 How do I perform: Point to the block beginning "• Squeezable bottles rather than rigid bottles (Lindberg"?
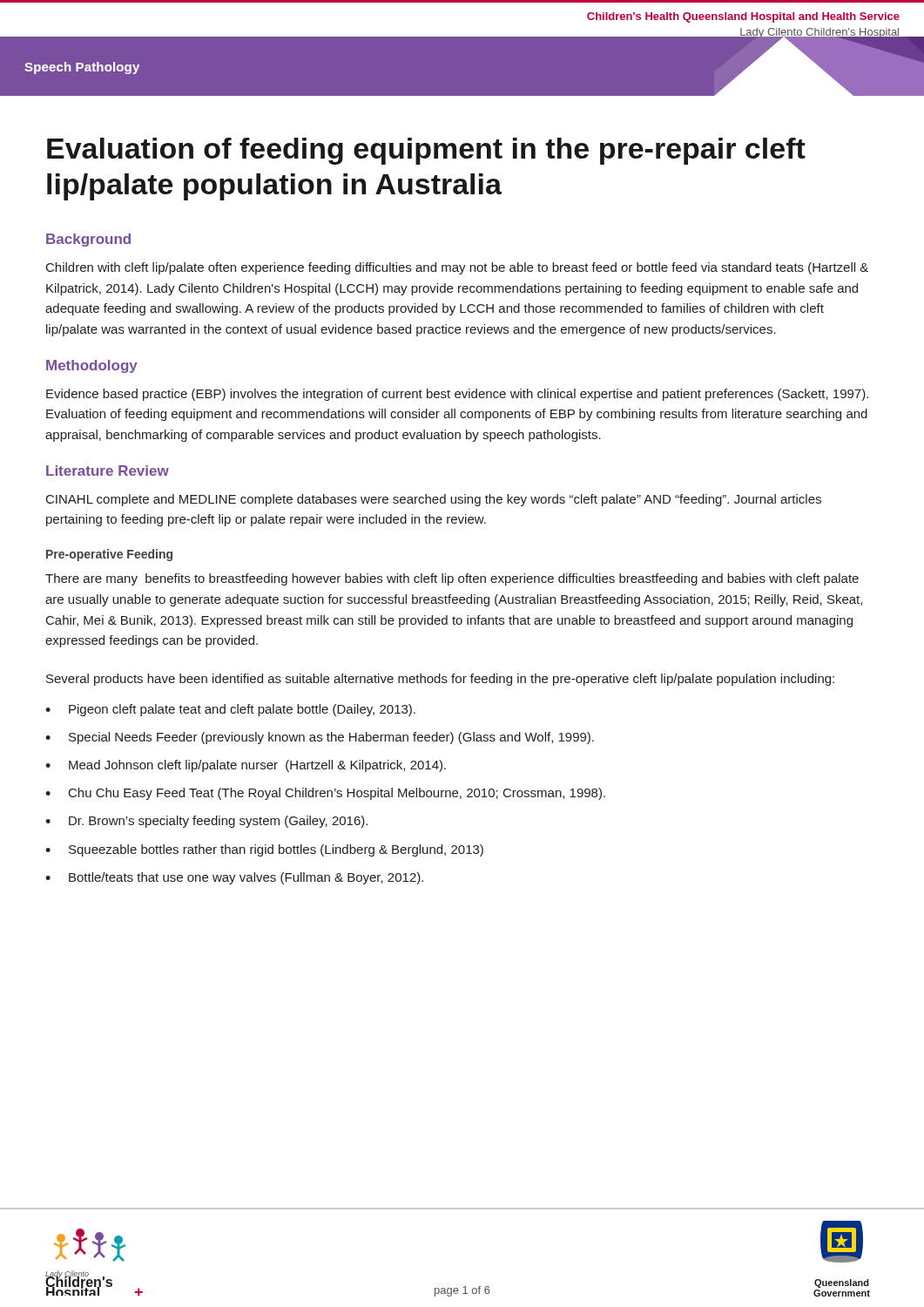[x=265, y=850]
